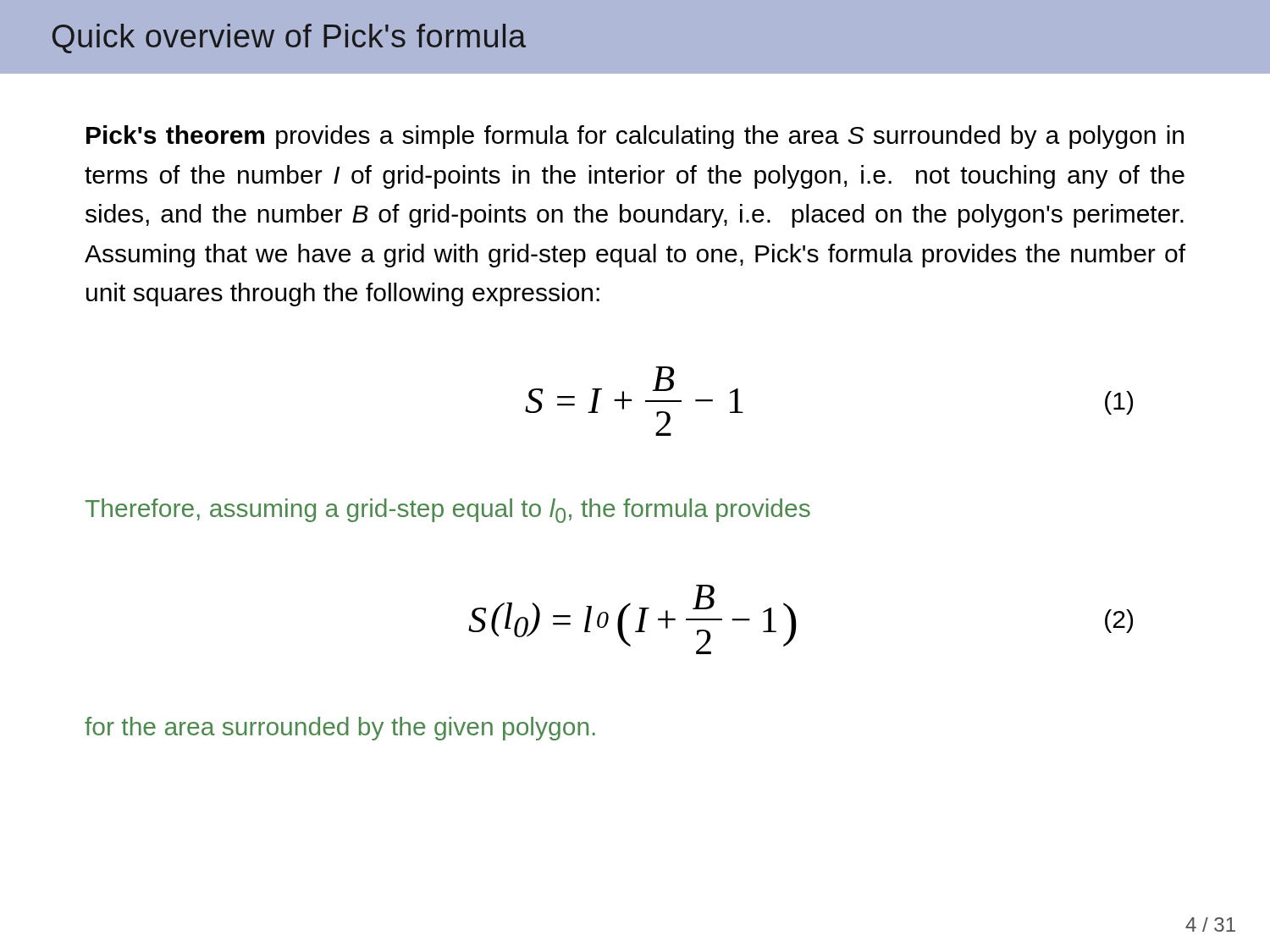Where is the formula that starts "S(l0) = l0"?
Image resolution: width=1270 pixels, height=952 pixels.
click(x=801, y=620)
